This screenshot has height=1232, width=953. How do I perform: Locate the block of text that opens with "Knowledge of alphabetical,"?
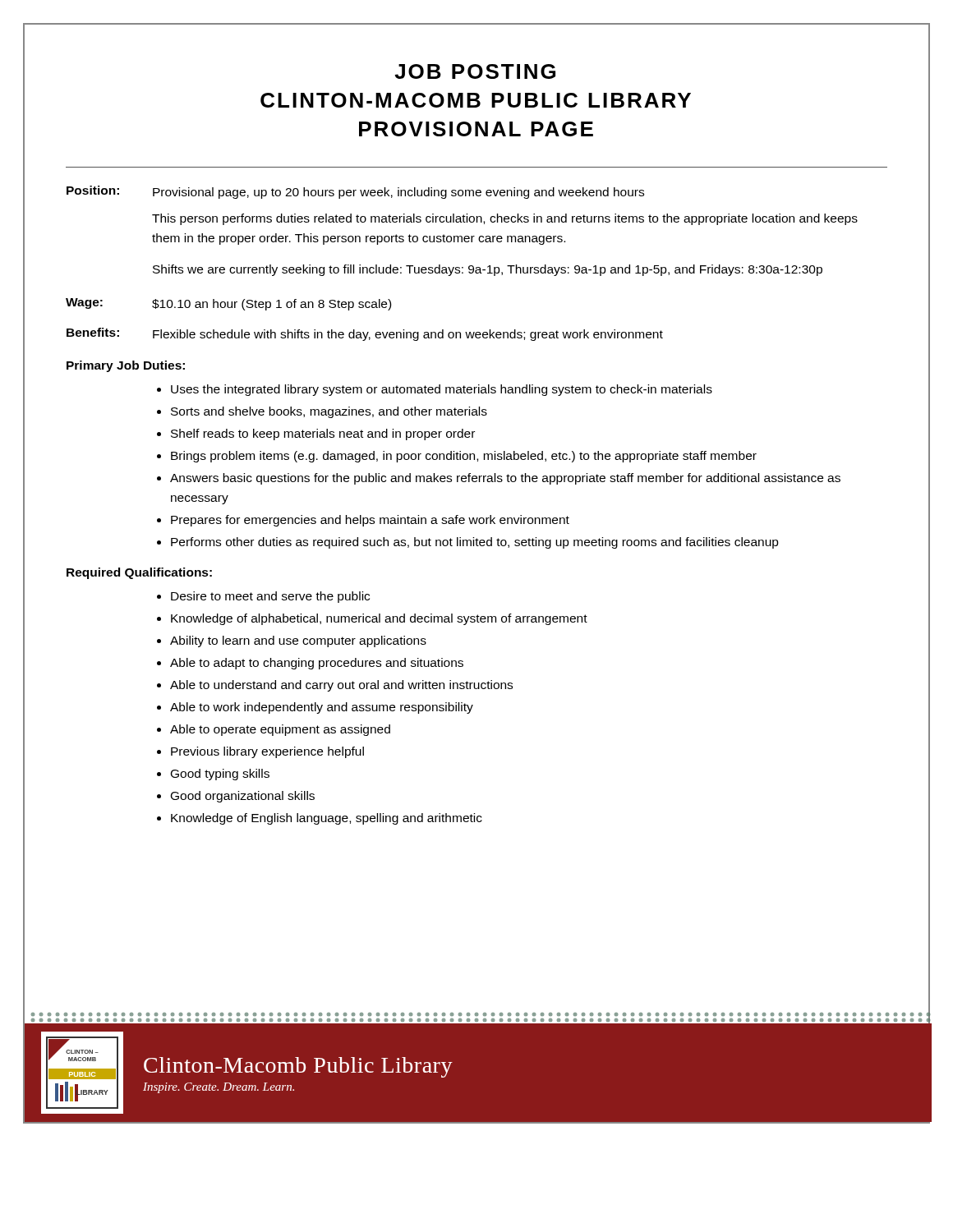click(378, 618)
